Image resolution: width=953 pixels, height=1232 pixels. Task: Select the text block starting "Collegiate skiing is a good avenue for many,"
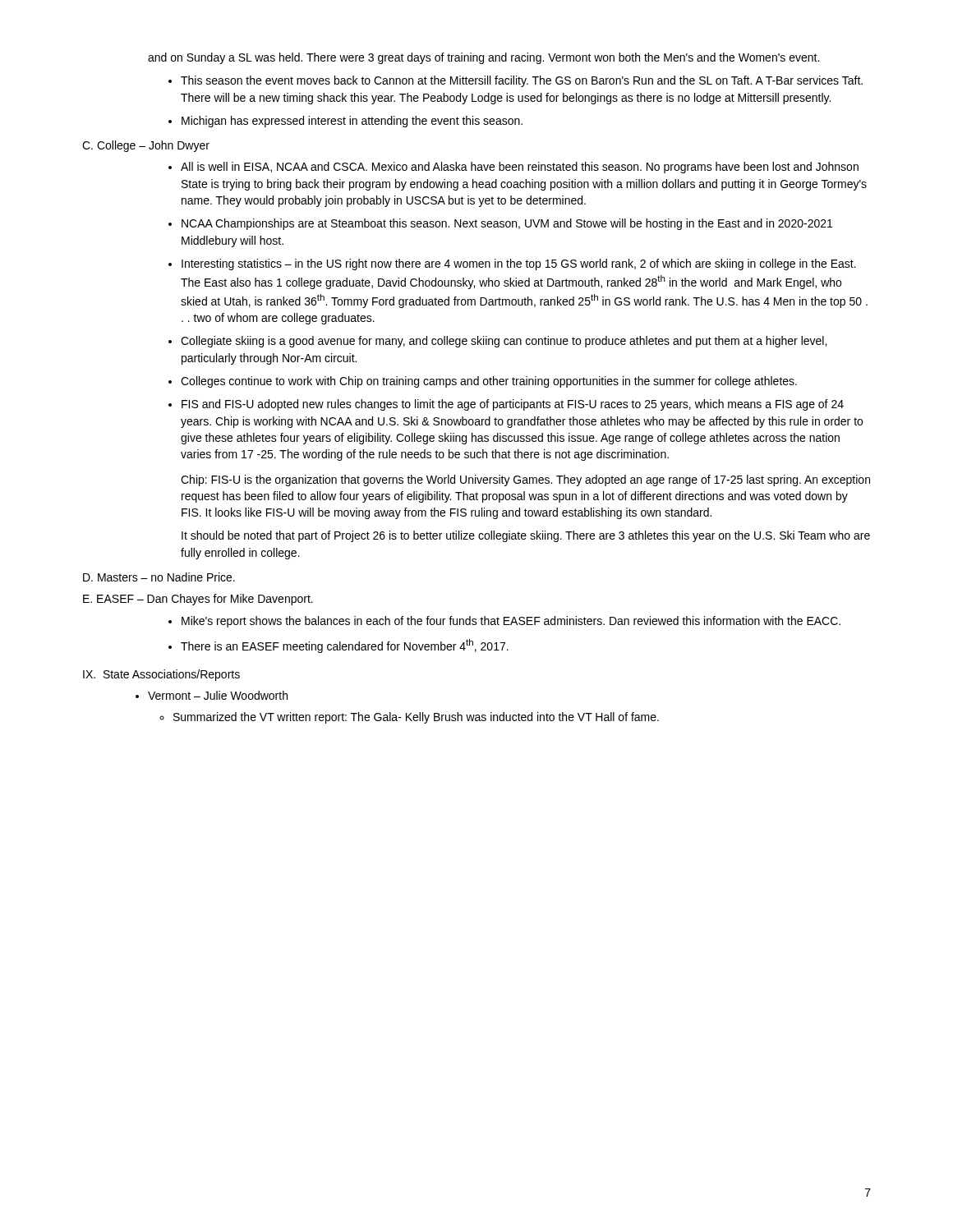[x=504, y=350]
